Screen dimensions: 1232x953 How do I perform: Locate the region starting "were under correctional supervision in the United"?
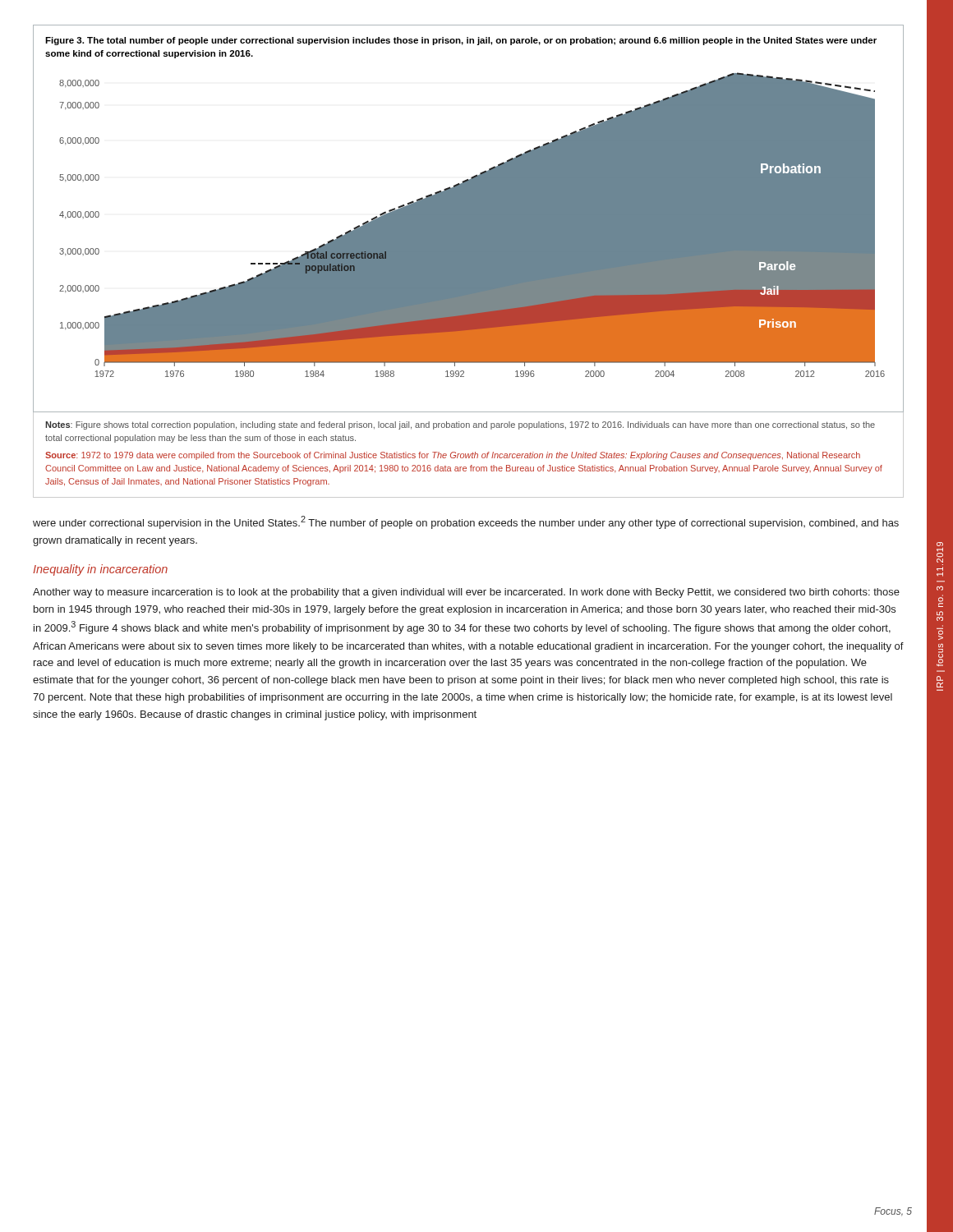466,530
